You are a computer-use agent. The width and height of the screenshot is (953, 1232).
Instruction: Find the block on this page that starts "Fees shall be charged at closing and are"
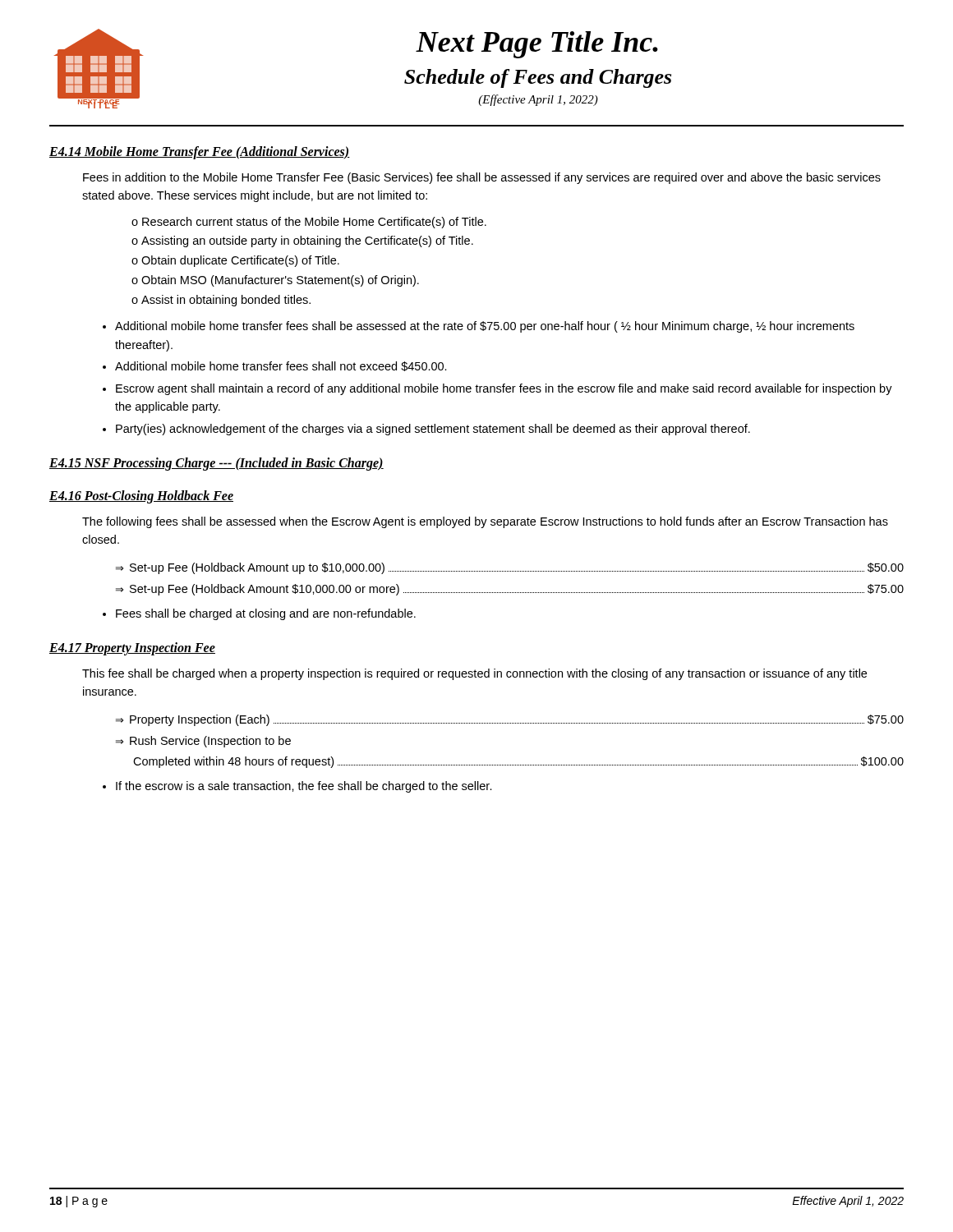point(266,613)
